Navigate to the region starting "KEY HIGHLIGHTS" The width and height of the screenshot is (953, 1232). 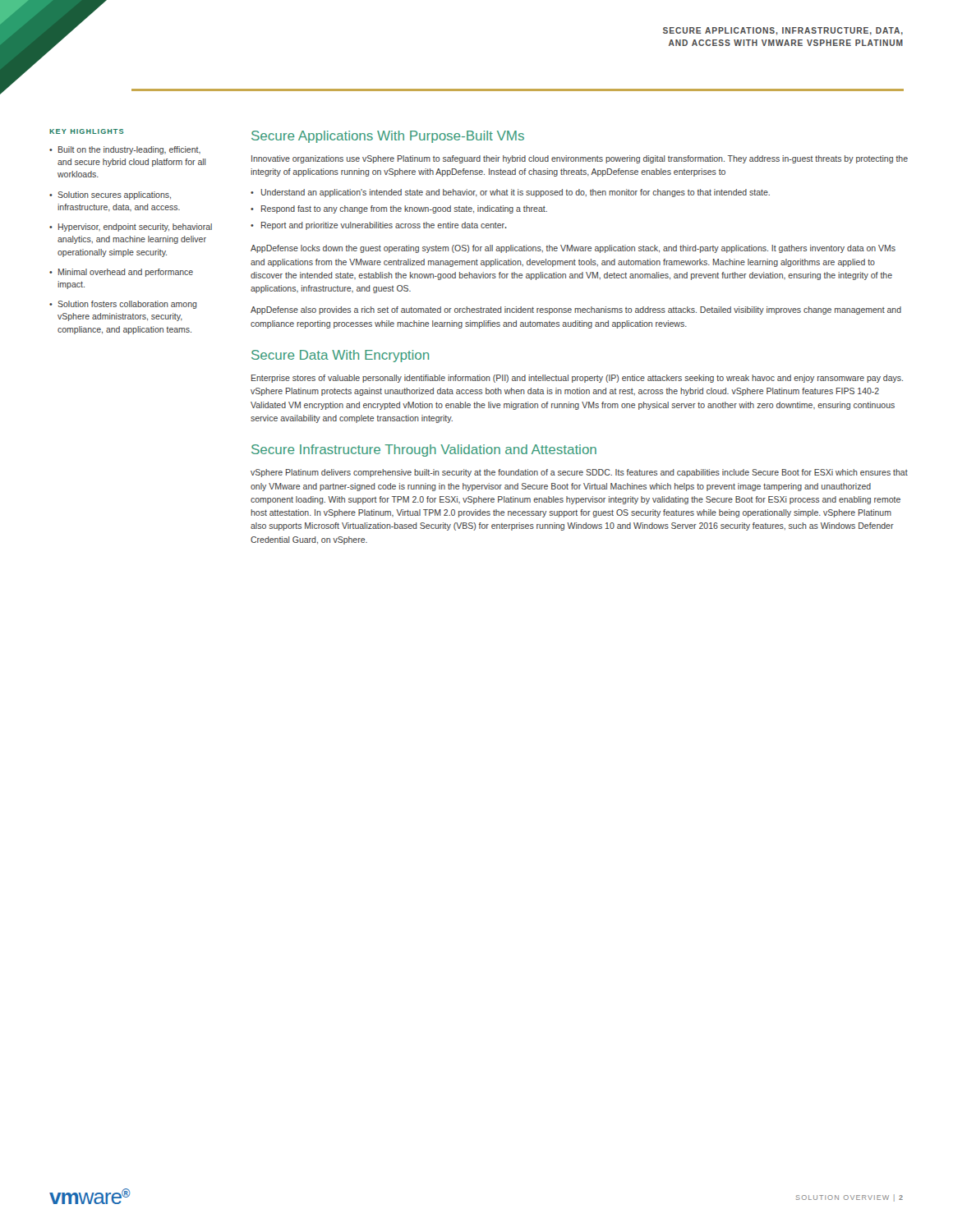click(87, 131)
